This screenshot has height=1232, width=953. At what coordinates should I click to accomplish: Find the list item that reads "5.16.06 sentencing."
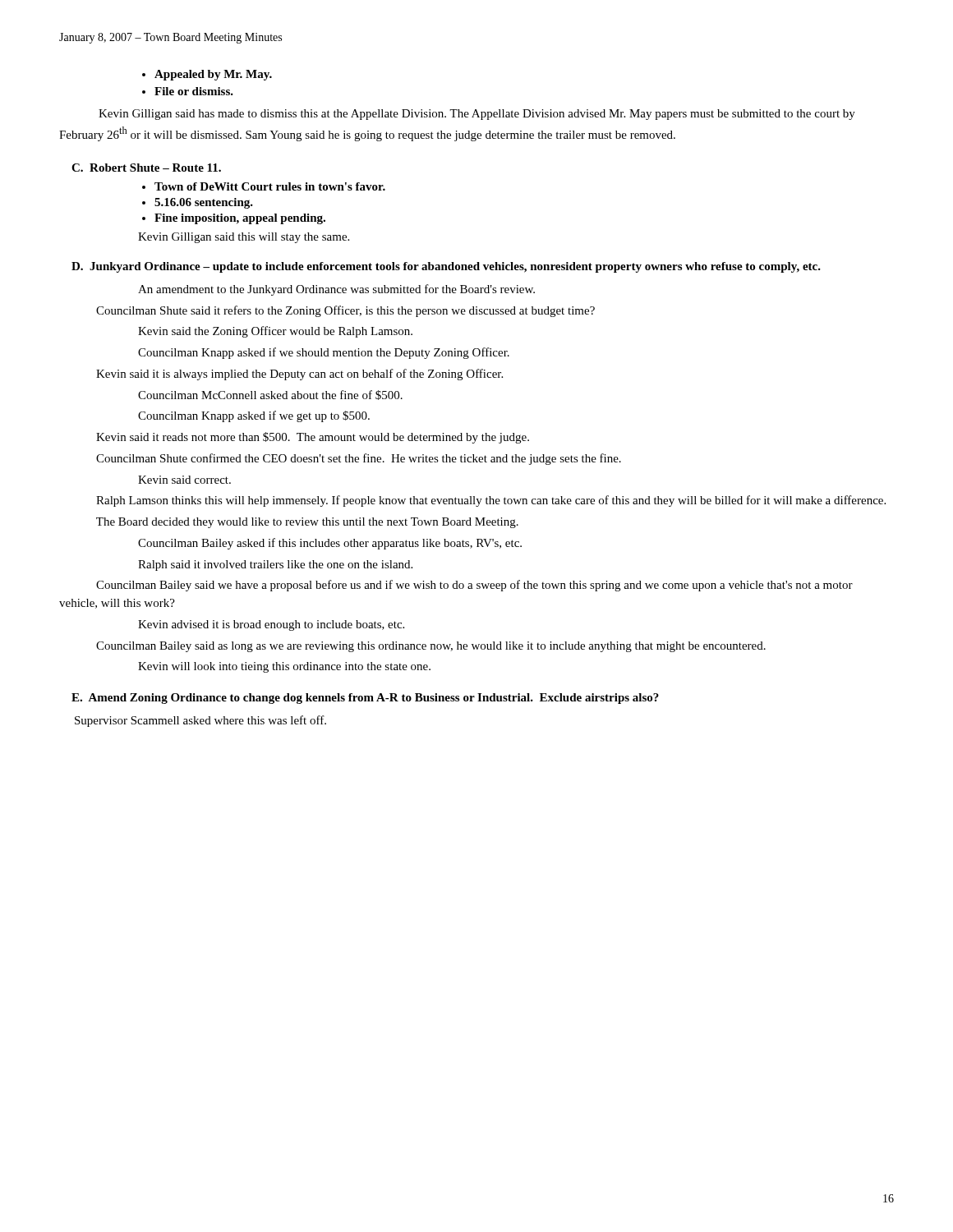click(x=198, y=203)
